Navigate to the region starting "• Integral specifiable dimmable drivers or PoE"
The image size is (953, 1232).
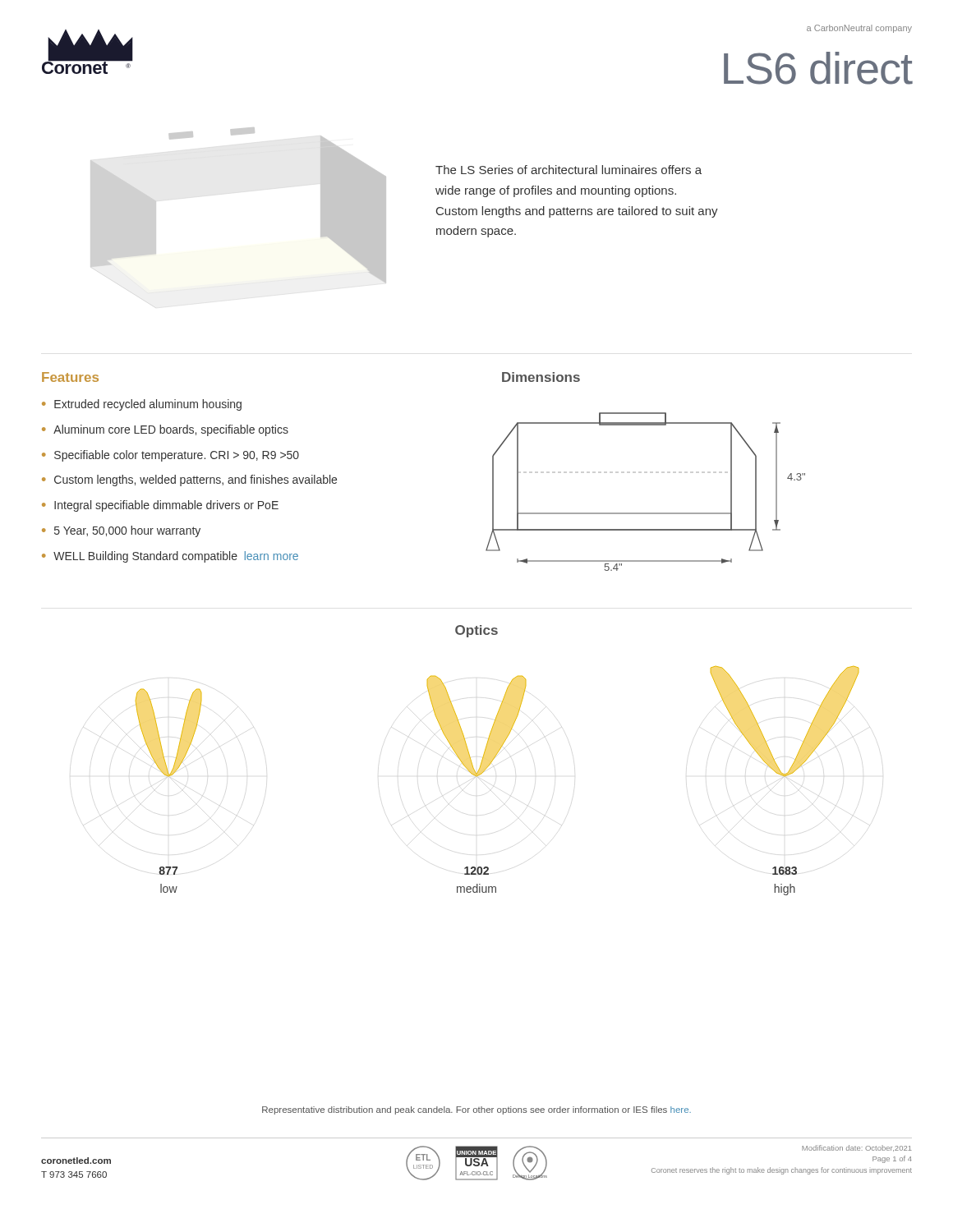point(160,506)
